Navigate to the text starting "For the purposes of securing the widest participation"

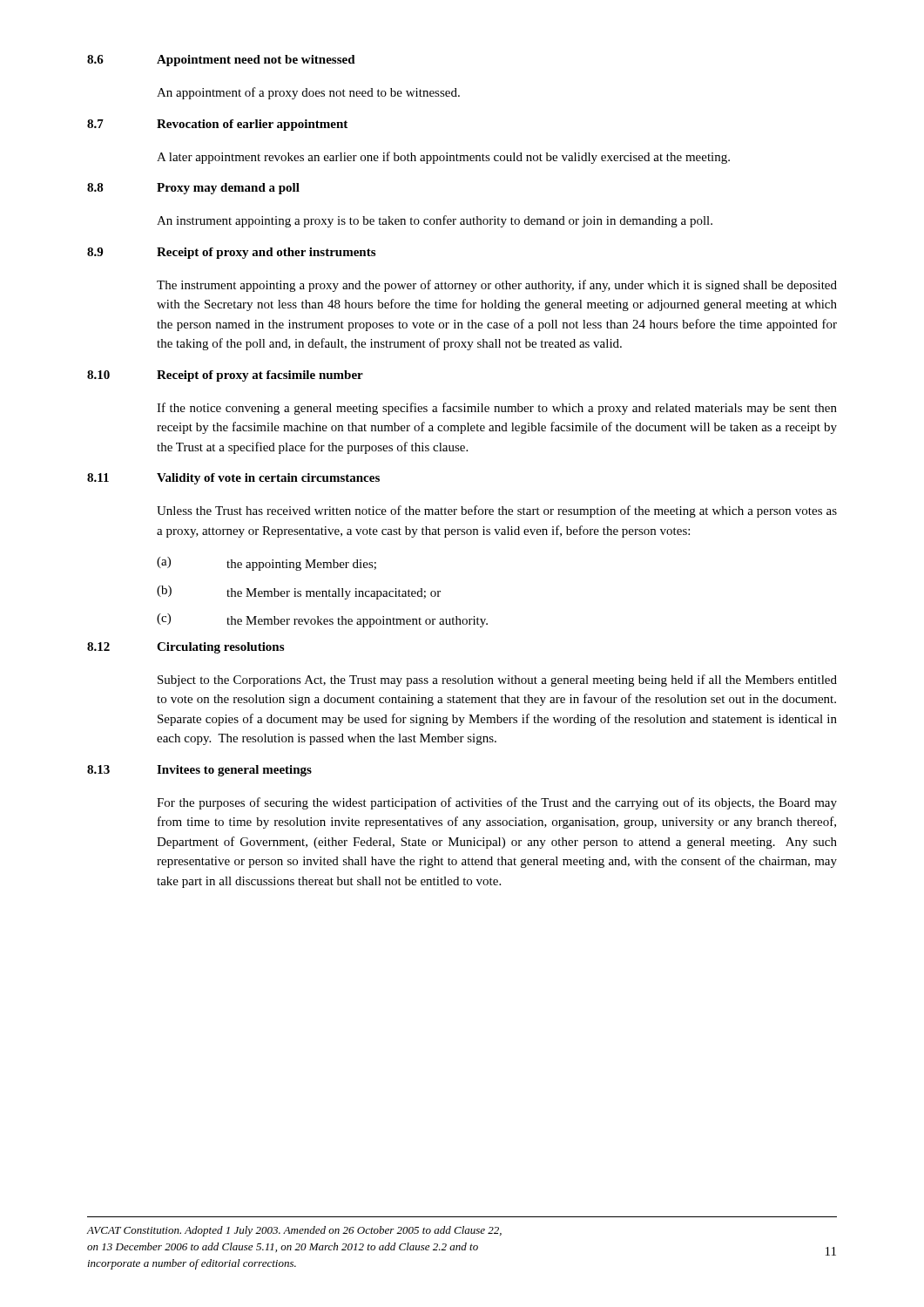coord(497,841)
